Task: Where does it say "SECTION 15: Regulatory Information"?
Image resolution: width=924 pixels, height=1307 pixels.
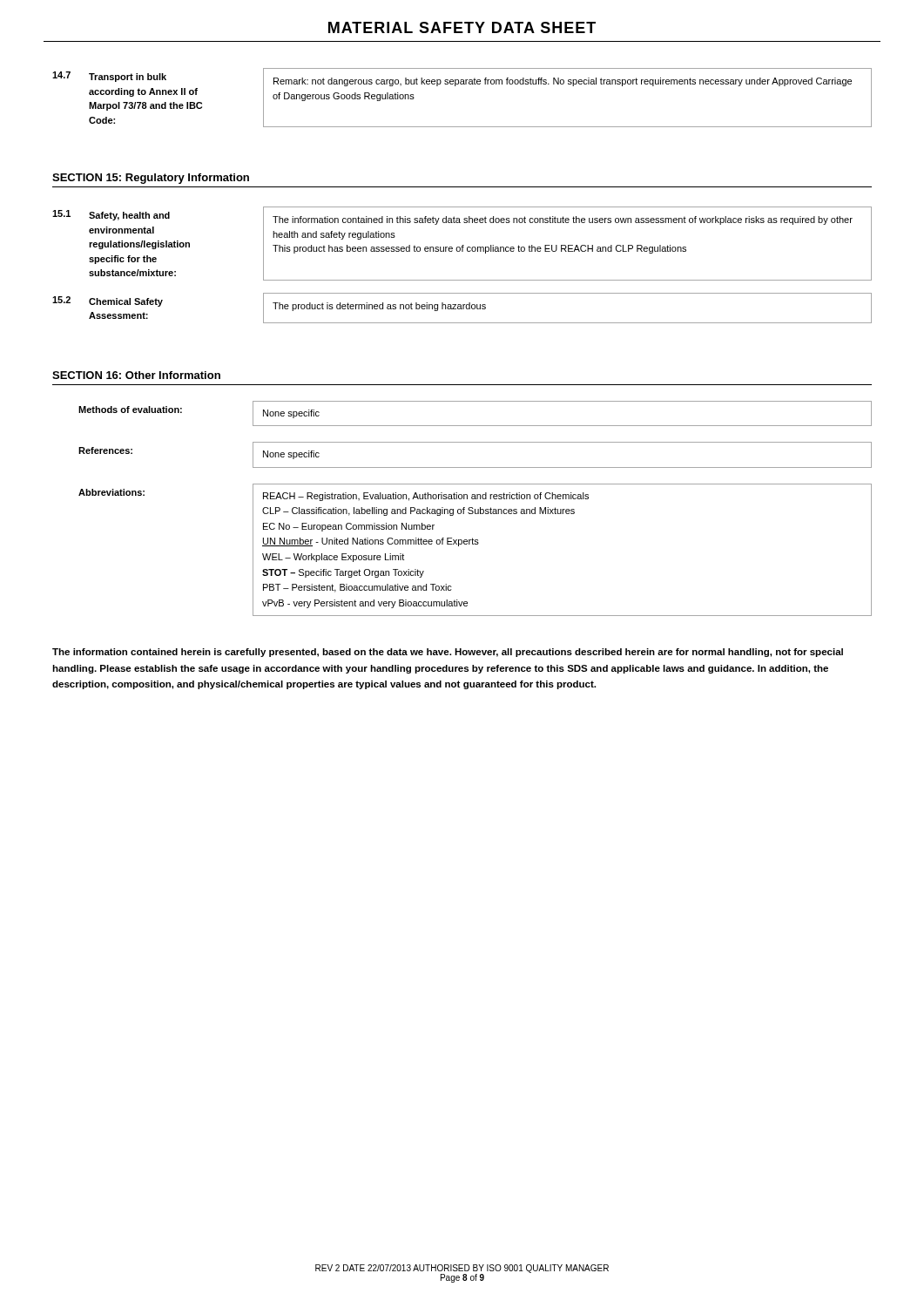Action: (462, 177)
